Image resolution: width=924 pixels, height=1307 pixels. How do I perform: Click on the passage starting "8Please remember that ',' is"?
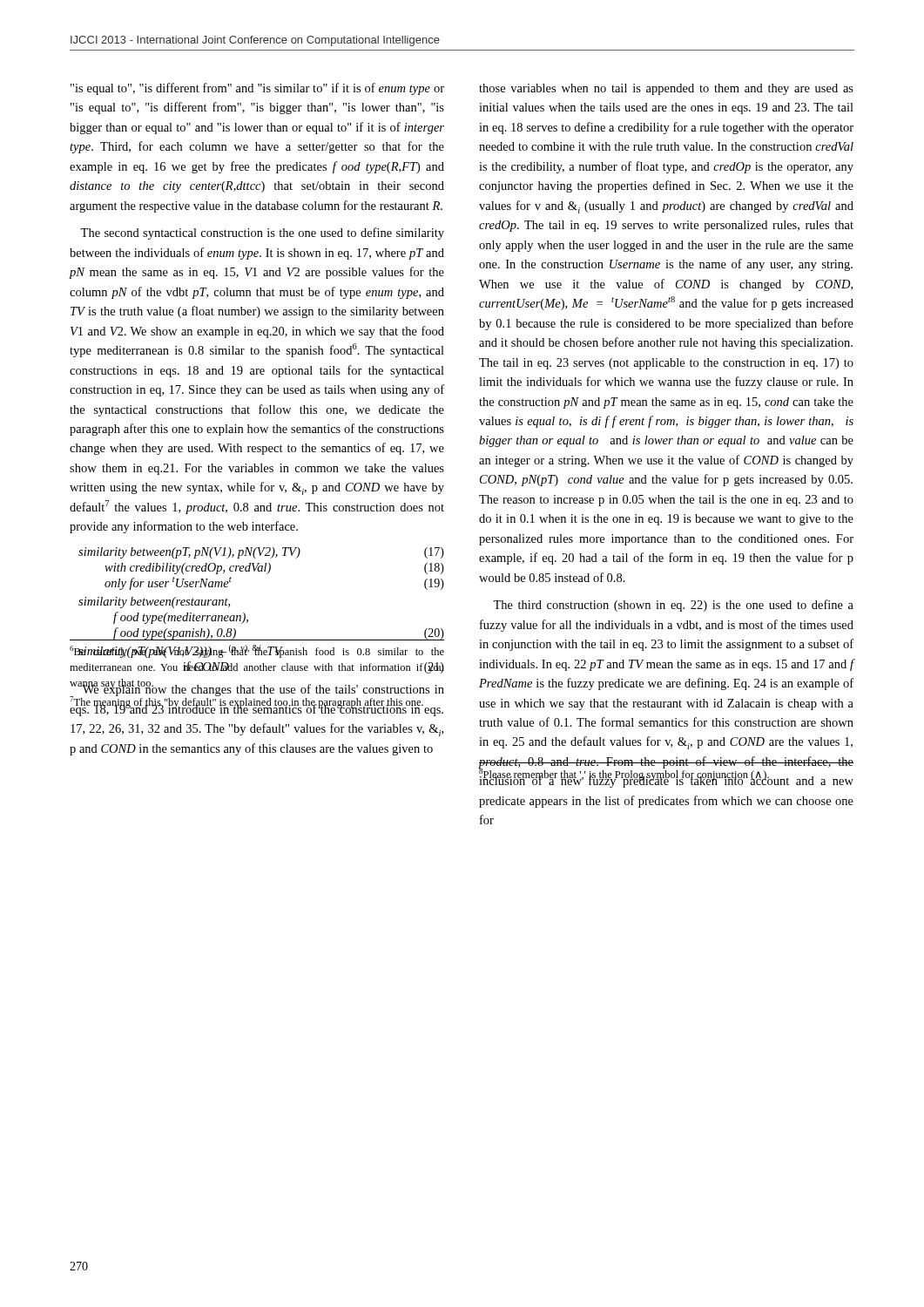click(666, 774)
